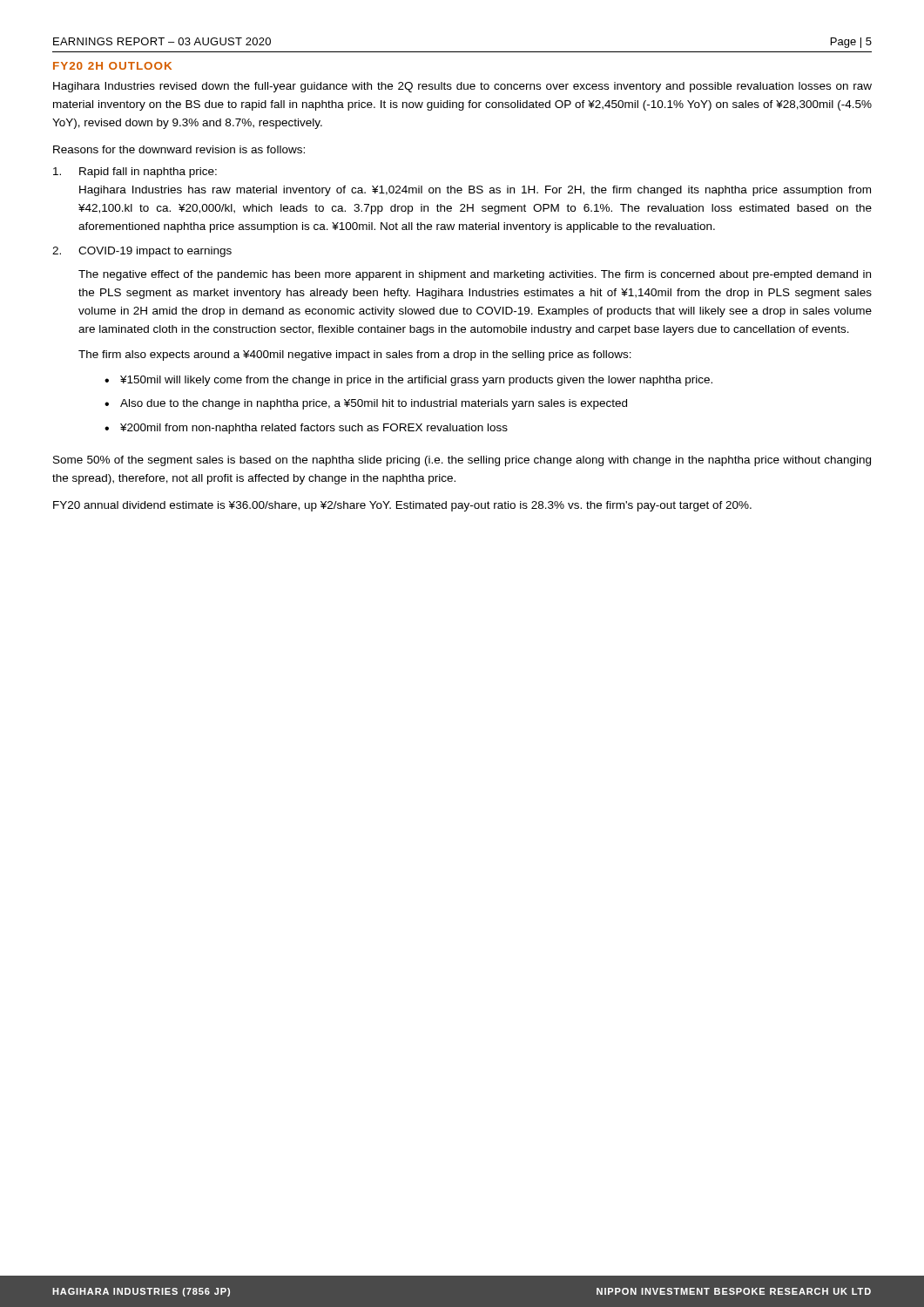Locate the block of text that opens with "• ¥150mil will likely"
This screenshot has height=1307, width=924.
tap(488, 381)
